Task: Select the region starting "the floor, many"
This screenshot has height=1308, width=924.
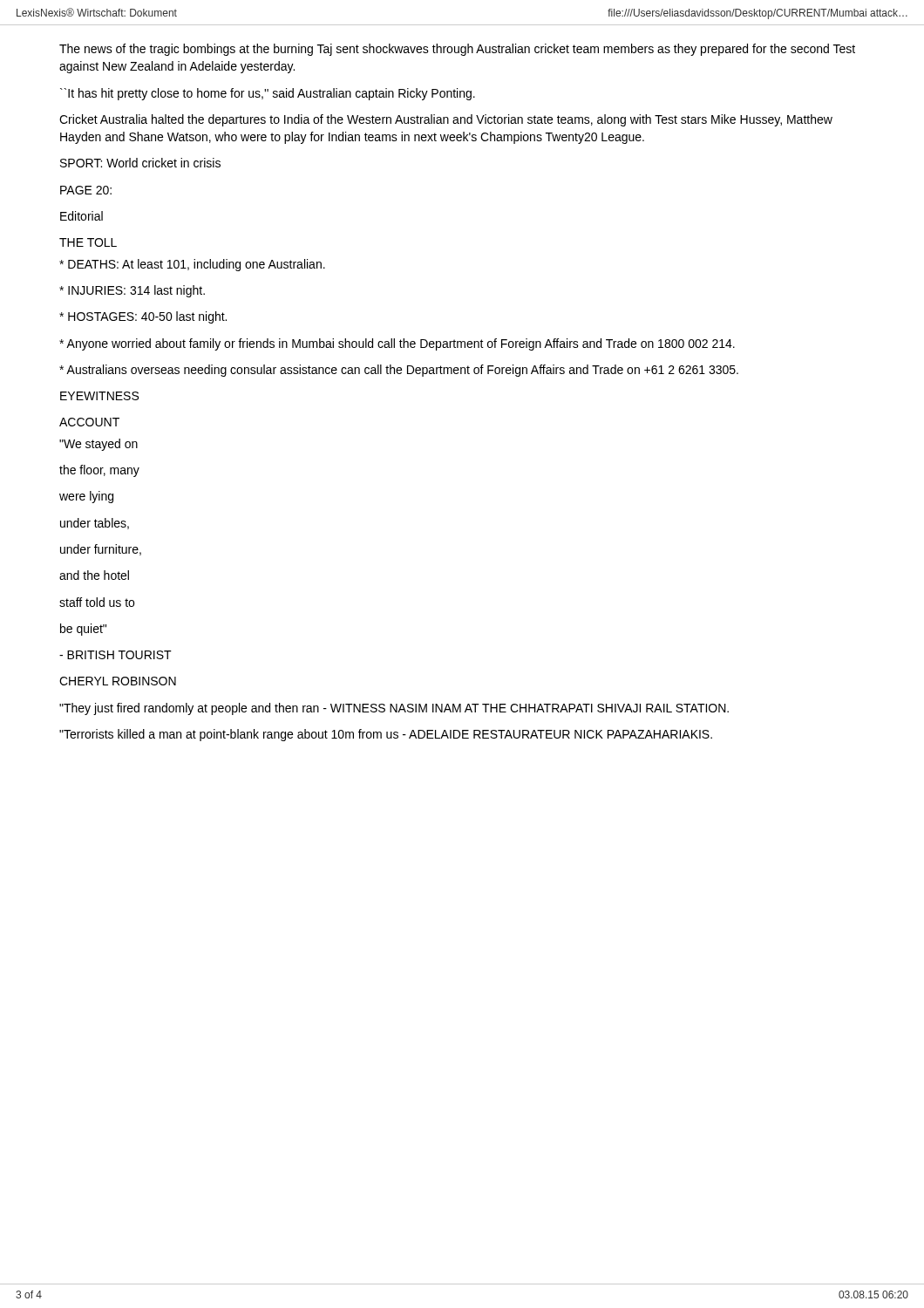Action: [99, 470]
